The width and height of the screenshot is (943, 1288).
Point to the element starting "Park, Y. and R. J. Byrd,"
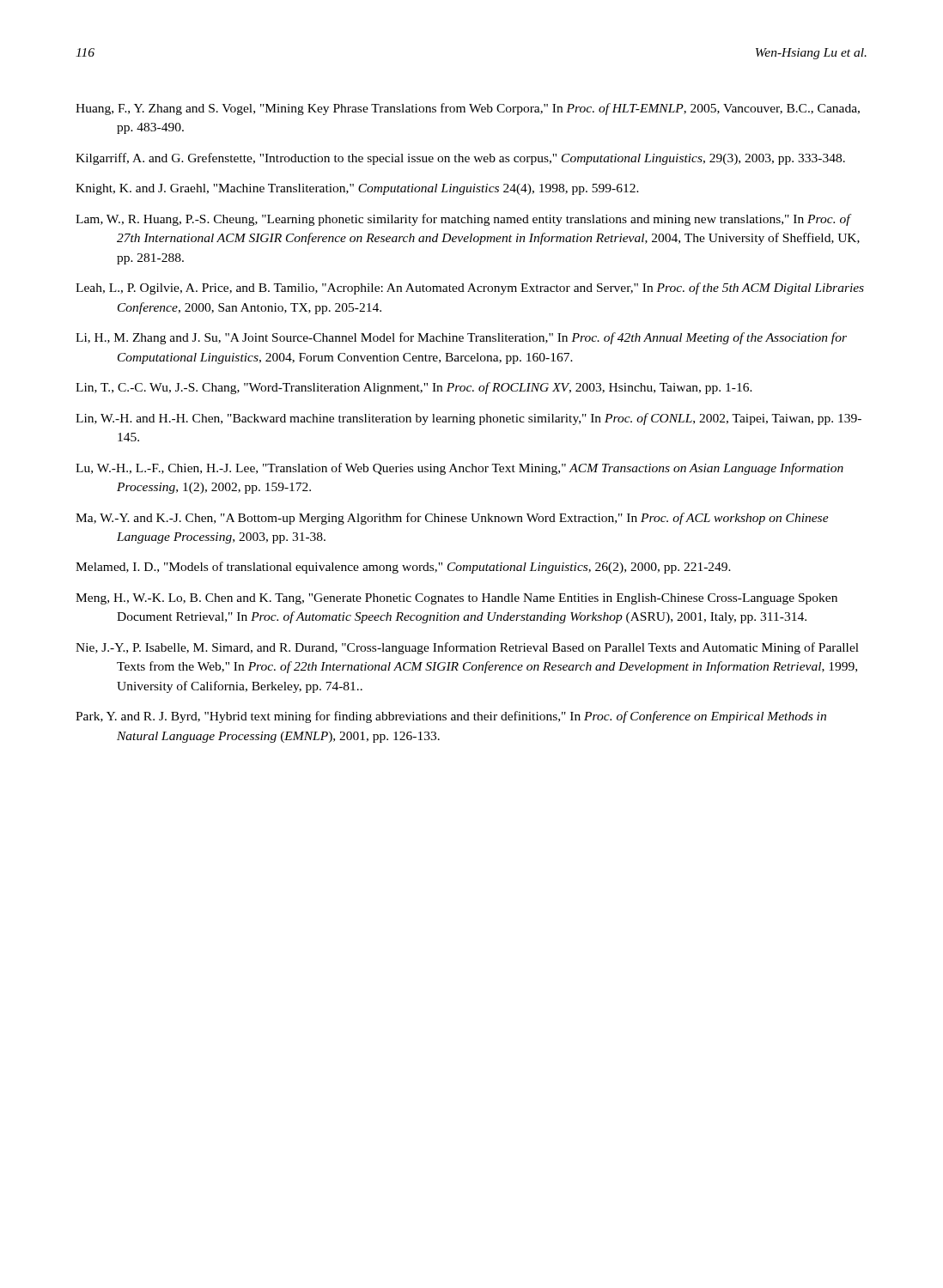point(451,726)
